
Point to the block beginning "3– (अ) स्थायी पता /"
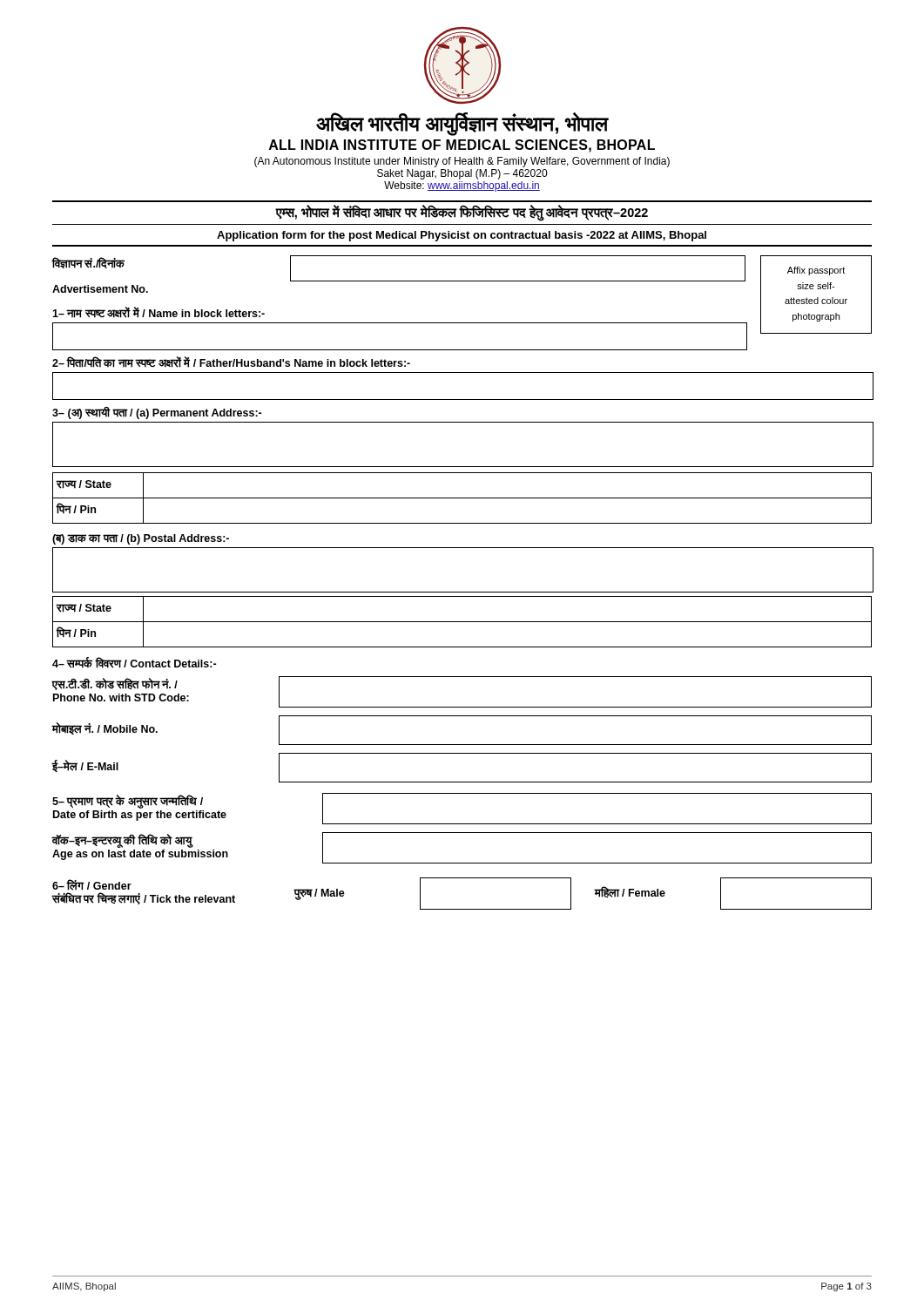click(x=462, y=437)
